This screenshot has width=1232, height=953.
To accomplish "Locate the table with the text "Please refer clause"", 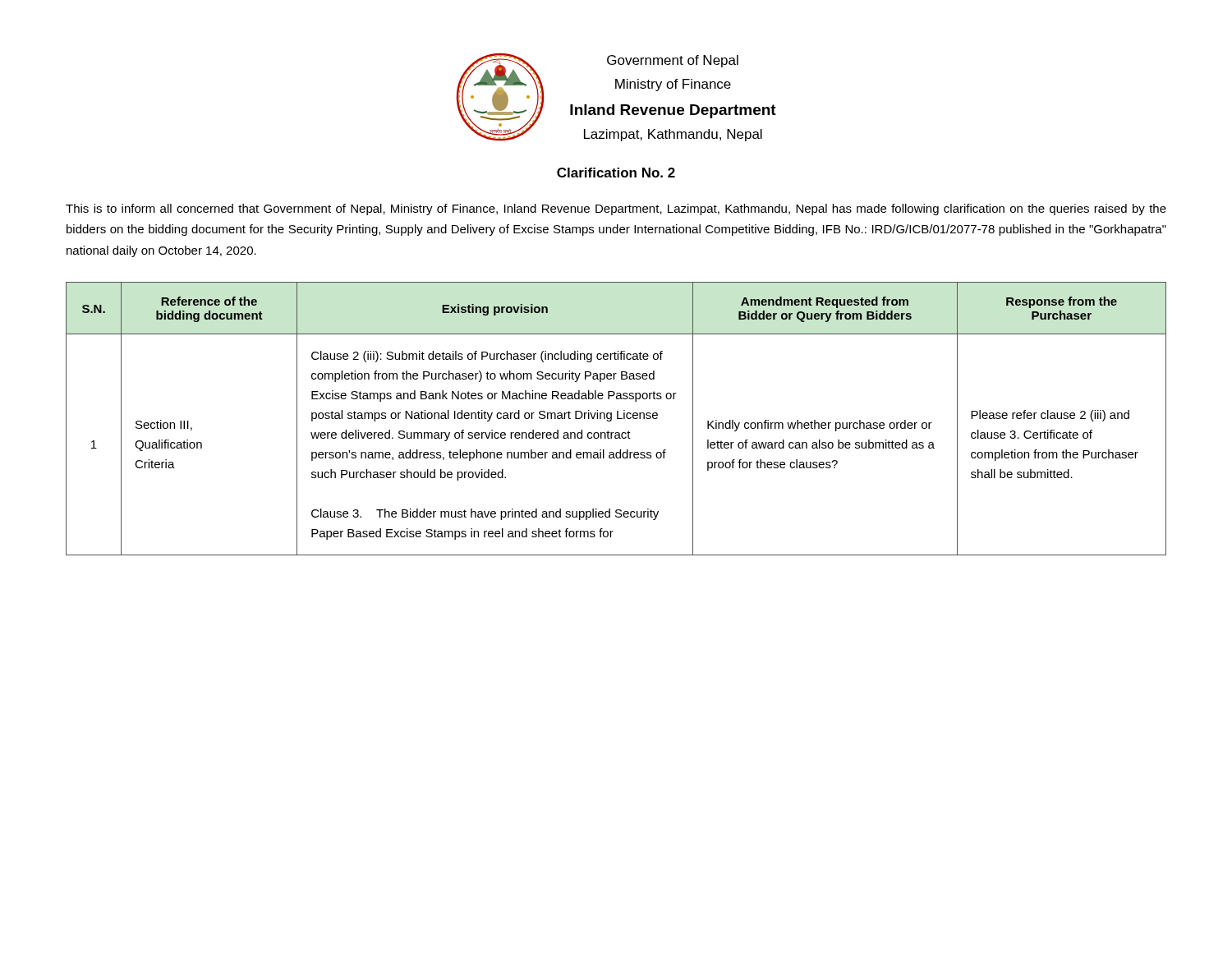I will click(616, 419).
